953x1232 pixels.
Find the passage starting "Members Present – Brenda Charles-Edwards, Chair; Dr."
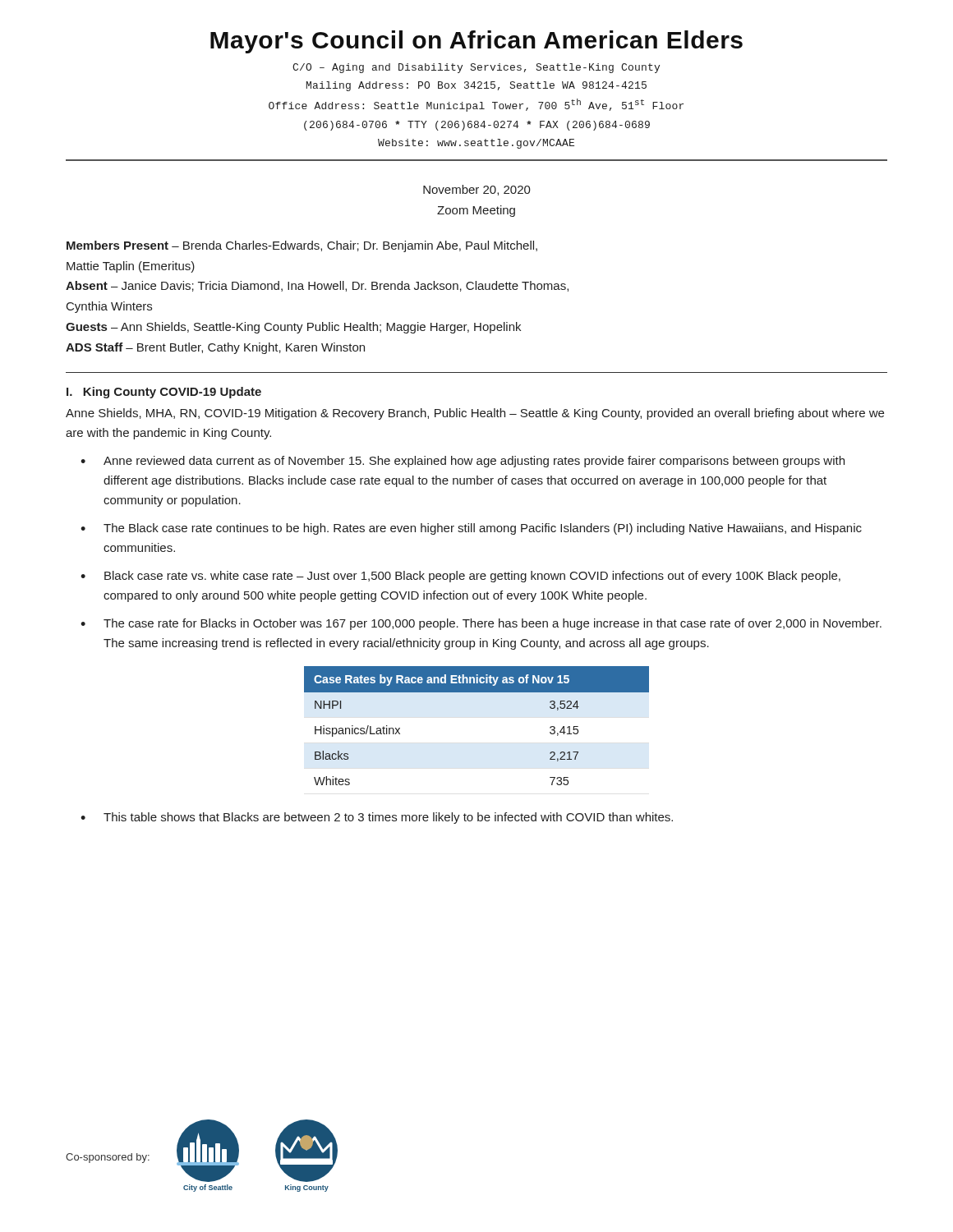click(318, 296)
